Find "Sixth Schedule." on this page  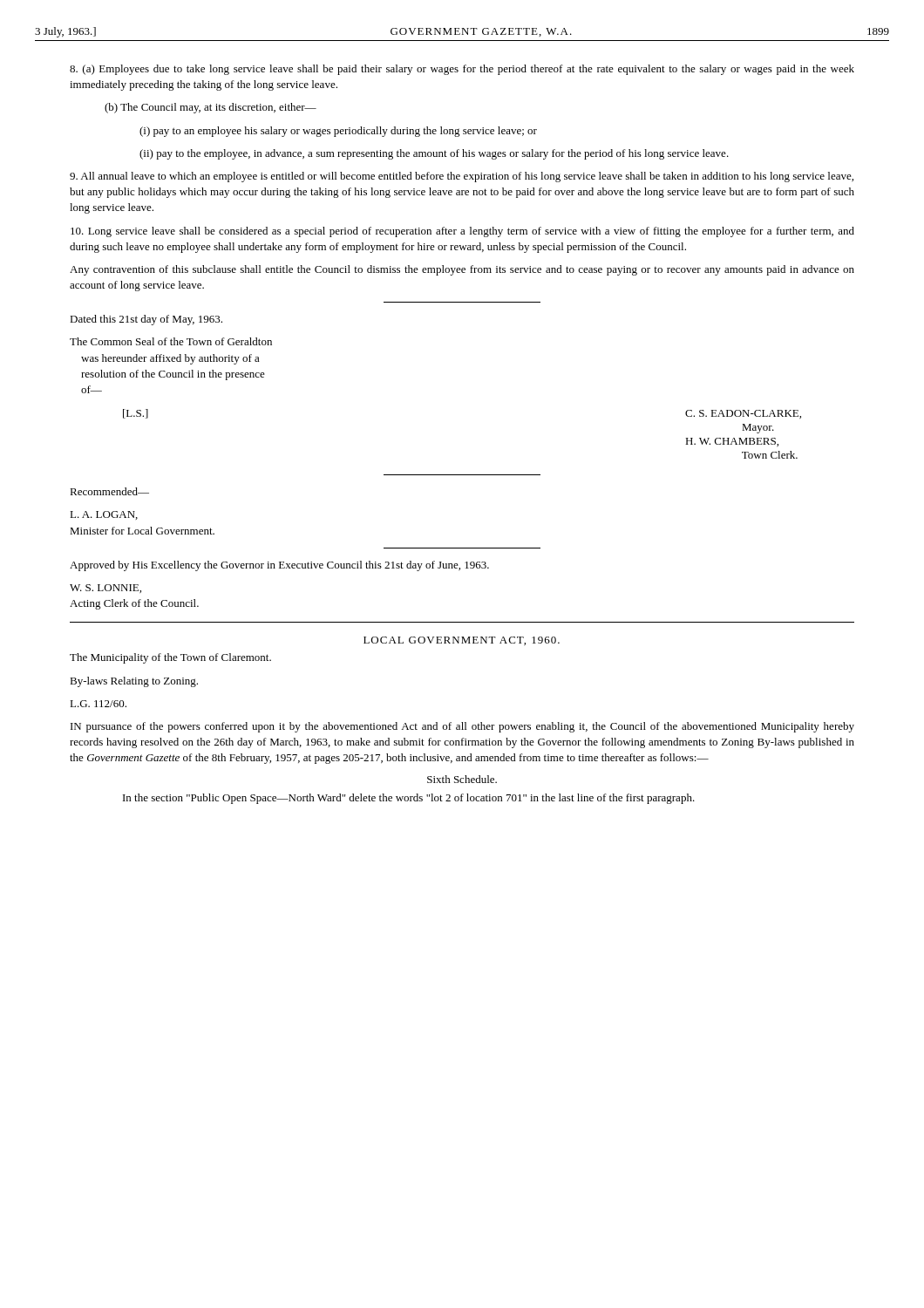pyautogui.click(x=462, y=780)
